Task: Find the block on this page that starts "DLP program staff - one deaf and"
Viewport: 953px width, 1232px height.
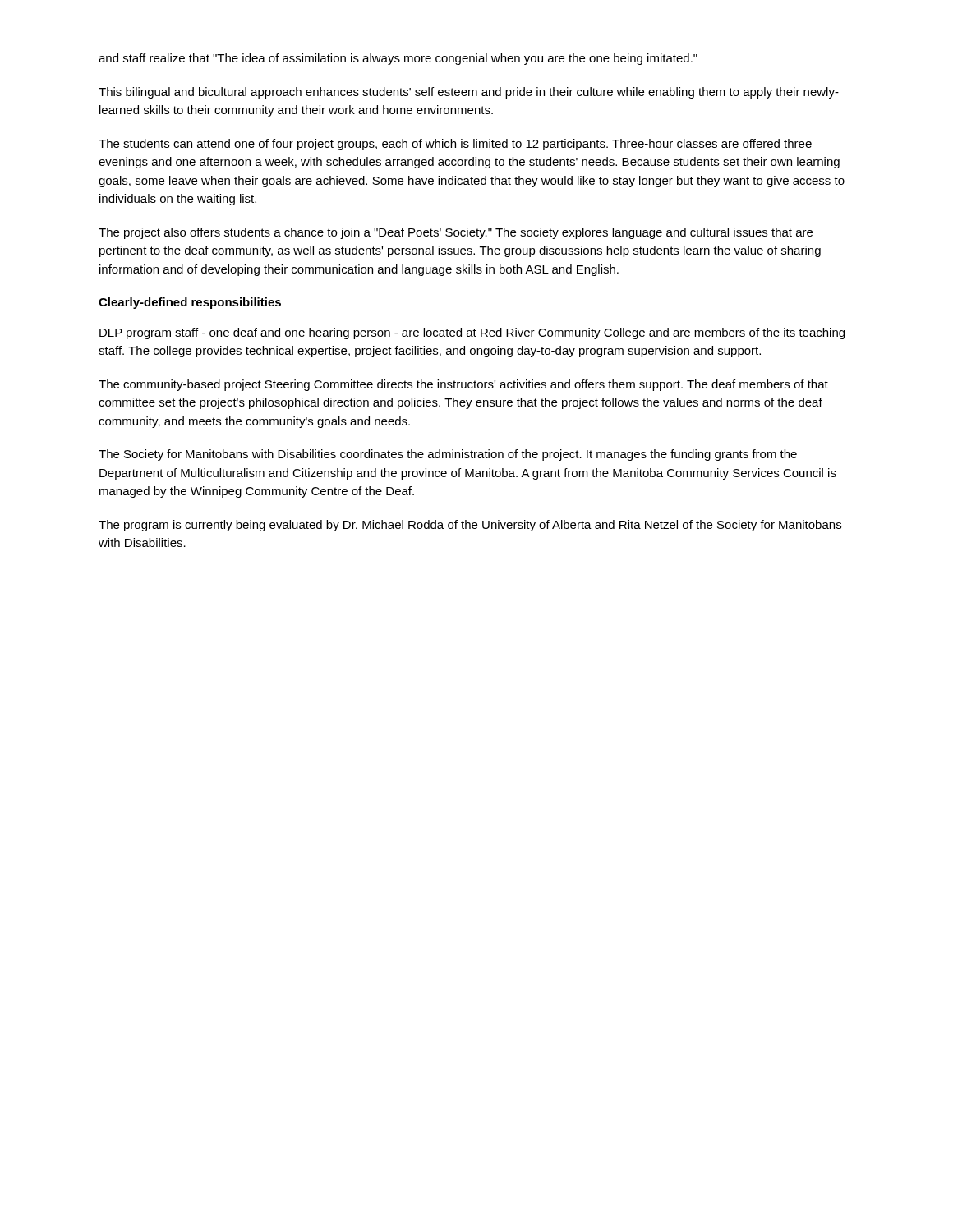Action: point(472,341)
